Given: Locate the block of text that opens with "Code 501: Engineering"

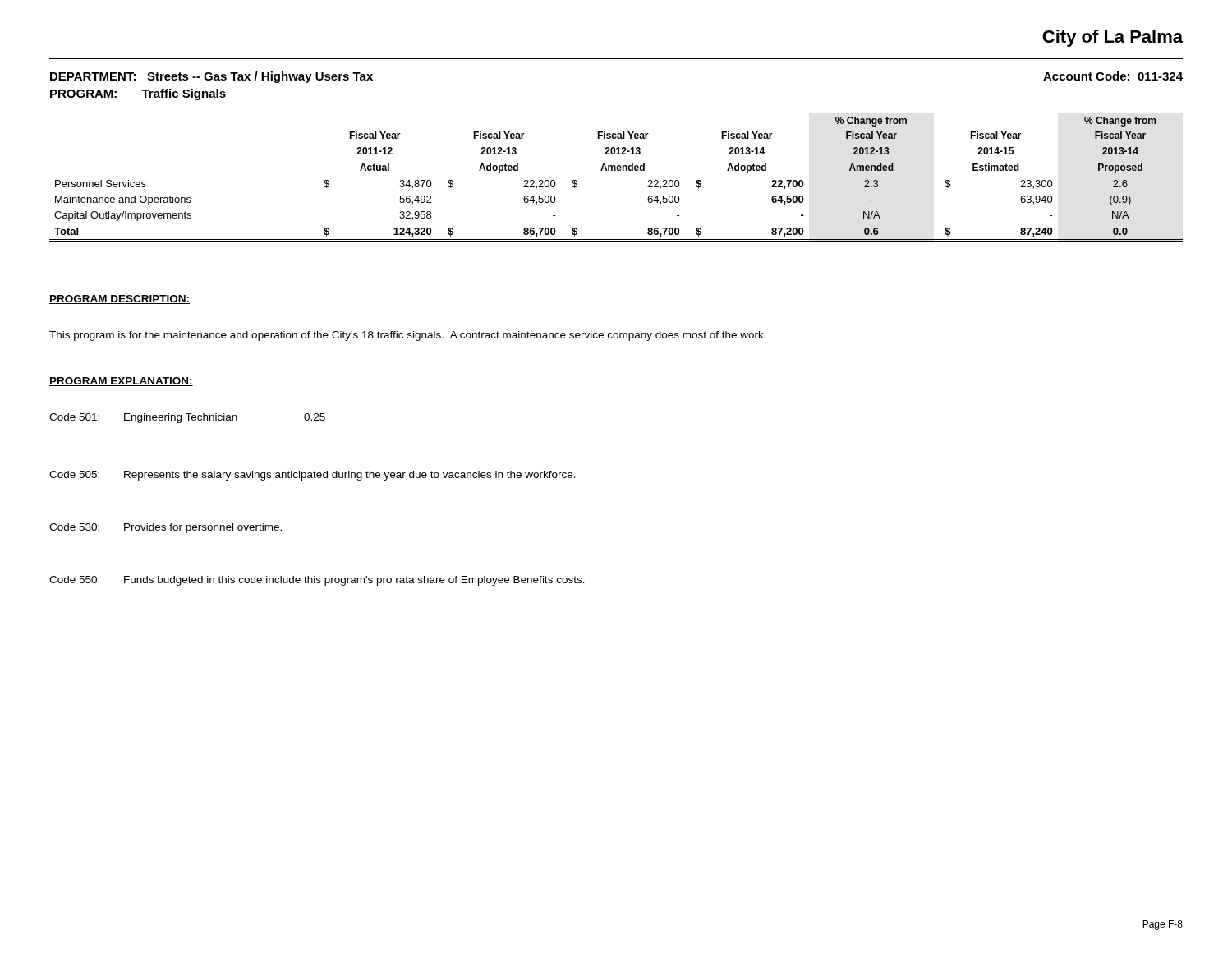Looking at the screenshot, I should (187, 417).
